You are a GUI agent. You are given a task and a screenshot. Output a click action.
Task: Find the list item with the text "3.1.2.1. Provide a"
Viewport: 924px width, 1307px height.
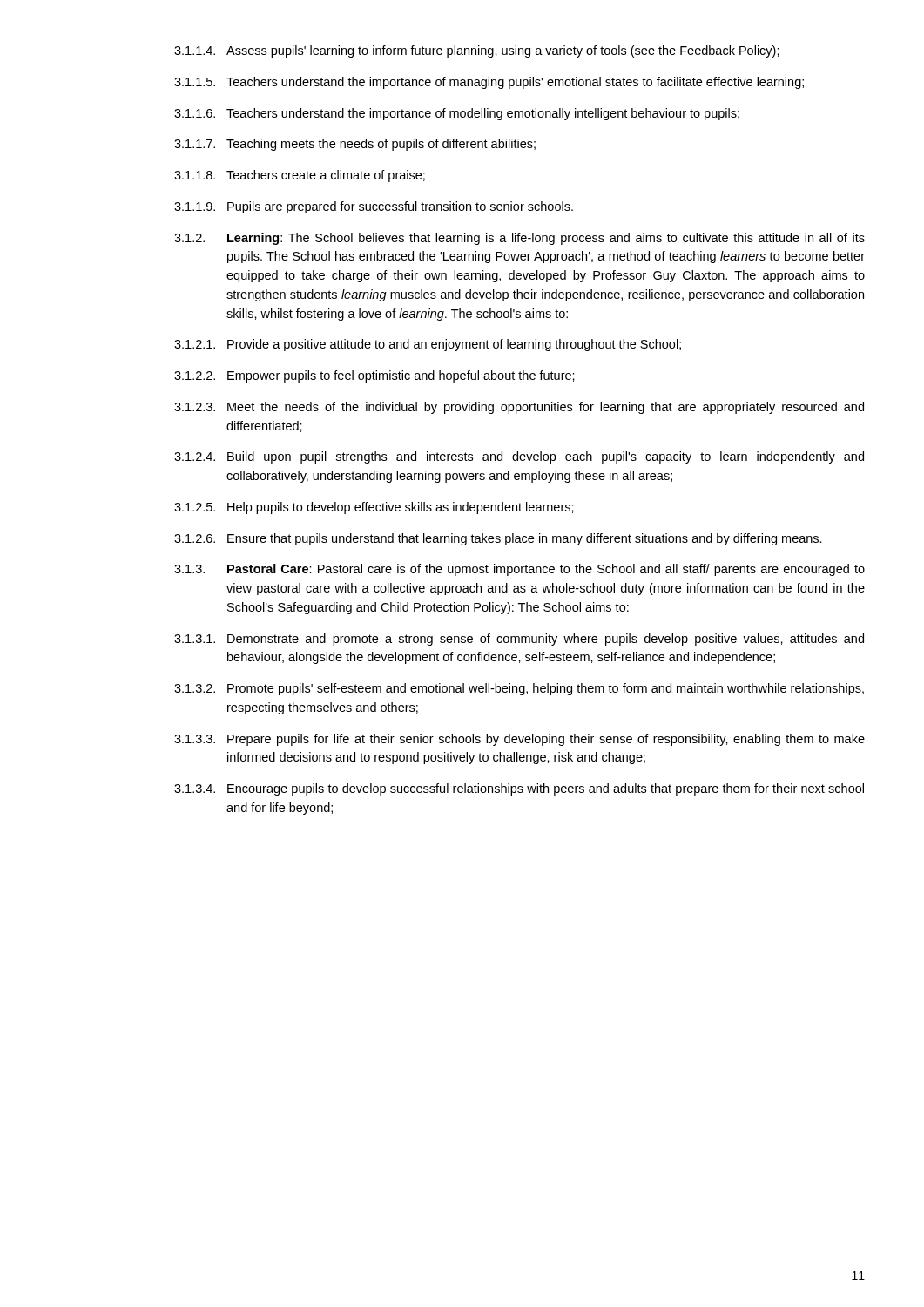tap(519, 345)
